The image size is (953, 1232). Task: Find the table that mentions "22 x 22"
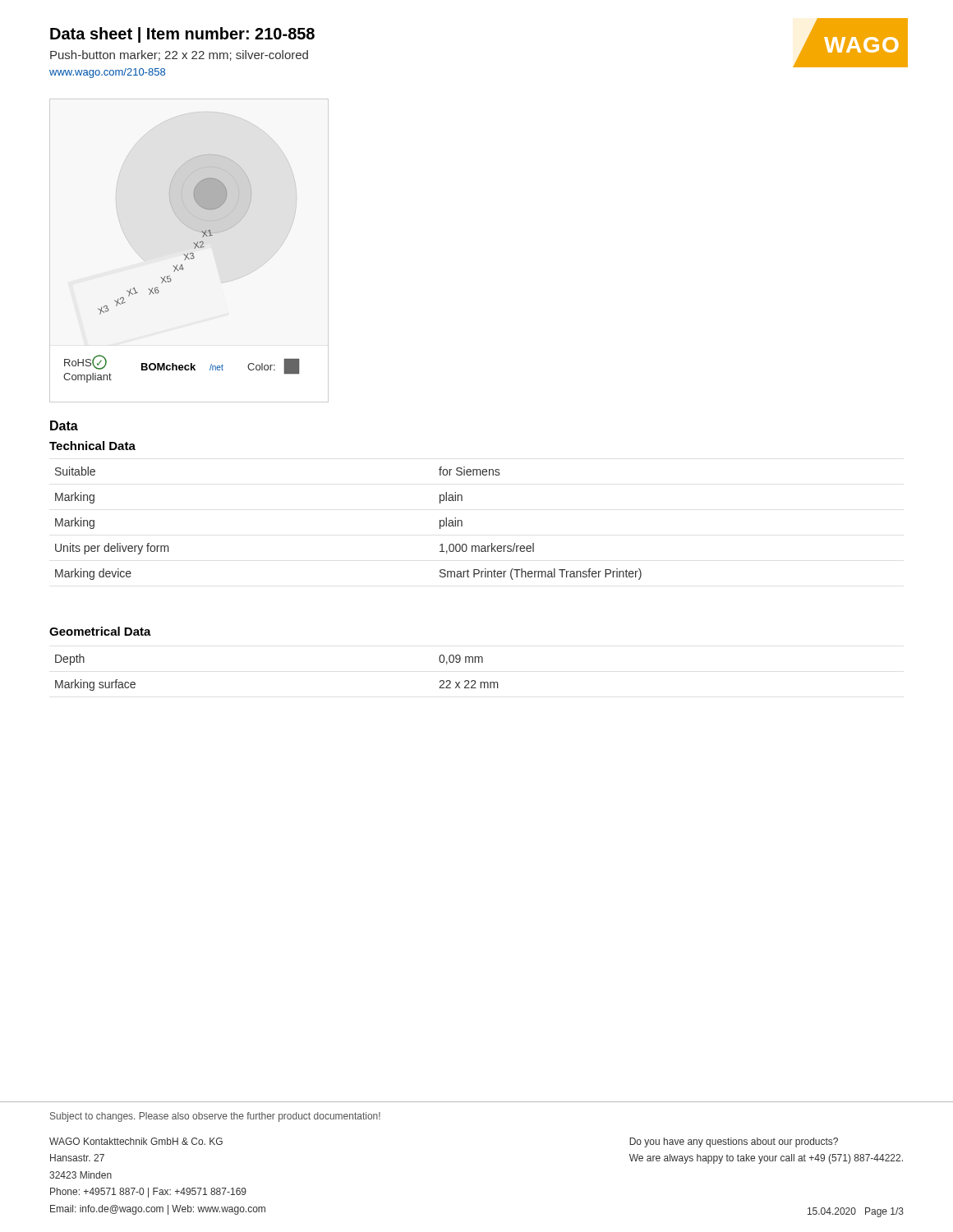[x=476, y=671]
